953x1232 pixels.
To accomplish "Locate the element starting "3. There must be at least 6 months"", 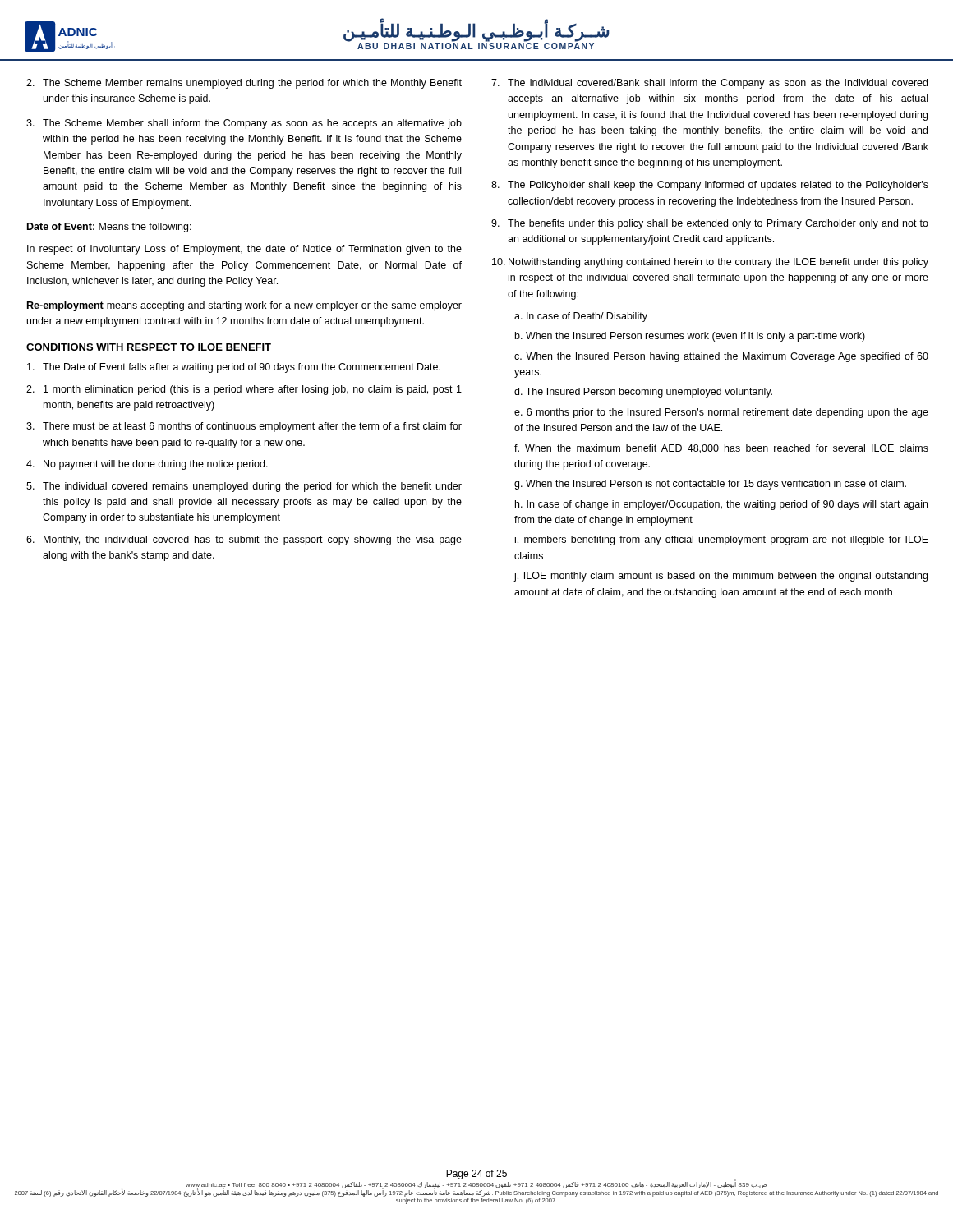I will click(x=244, y=435).
